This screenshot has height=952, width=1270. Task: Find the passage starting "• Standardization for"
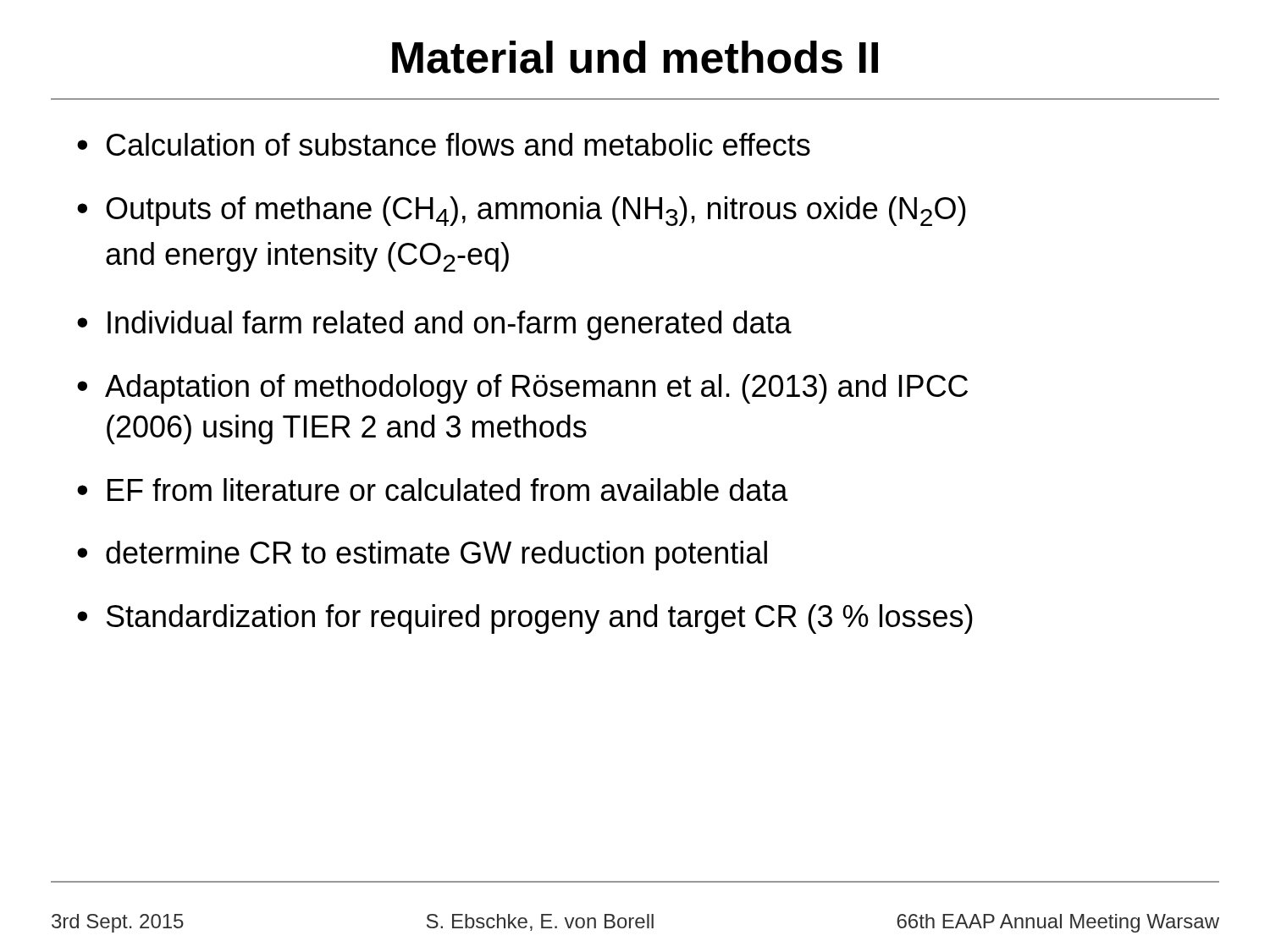click(x=639, y=617)
